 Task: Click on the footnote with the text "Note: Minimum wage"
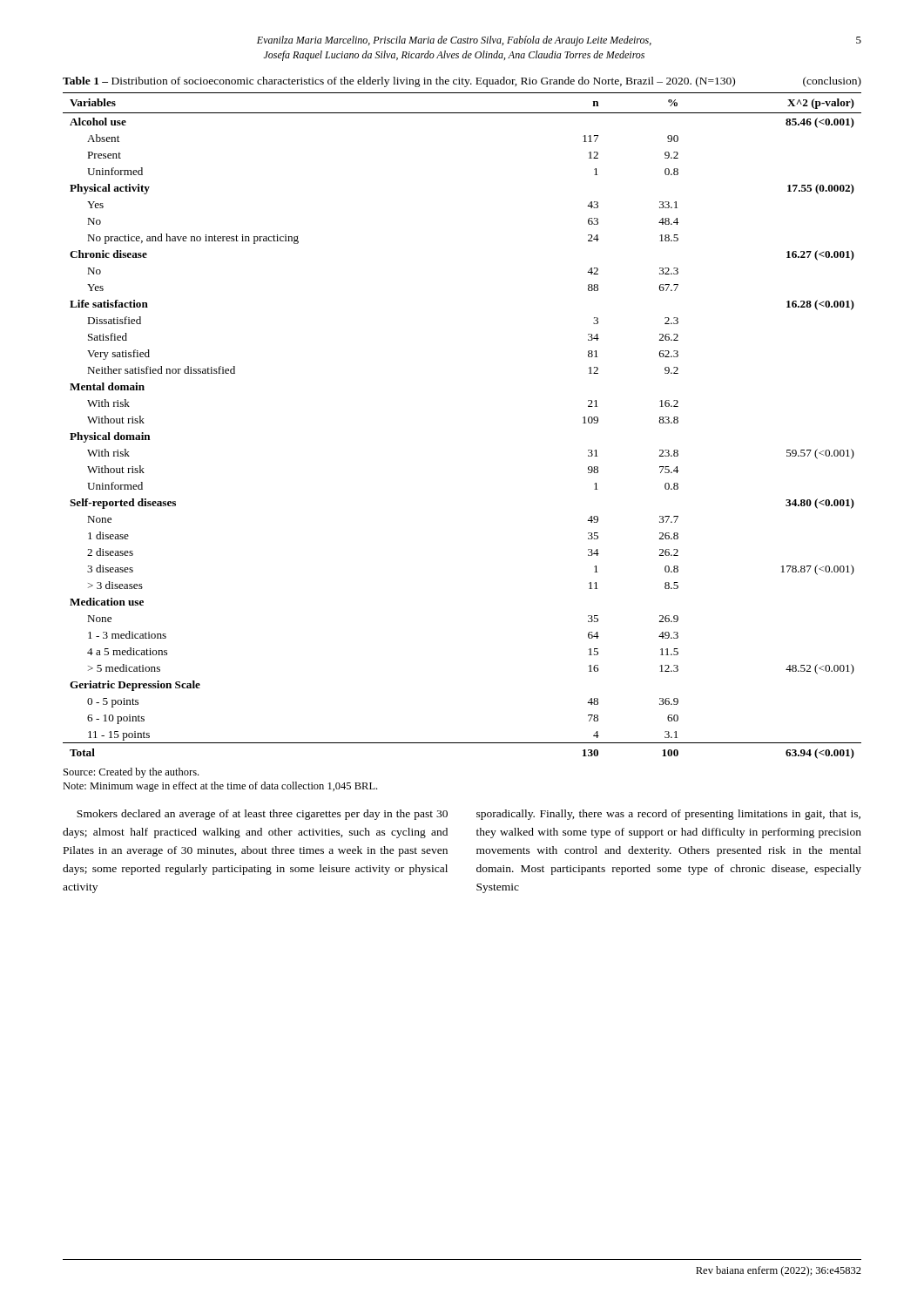(220, 786)
